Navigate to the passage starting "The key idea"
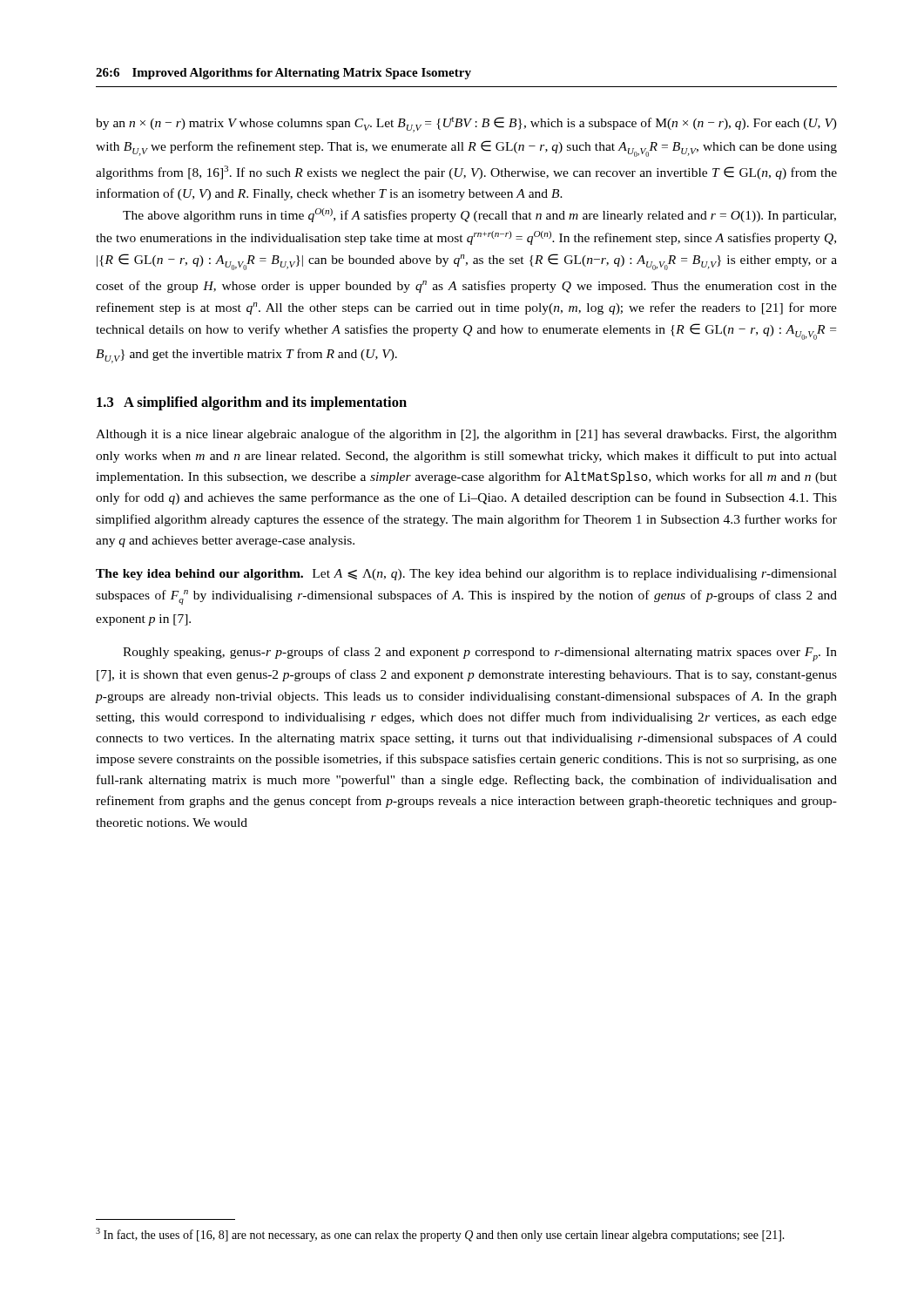The width and height of the screenshot is (924, 1307). click(x=466, y=596)
